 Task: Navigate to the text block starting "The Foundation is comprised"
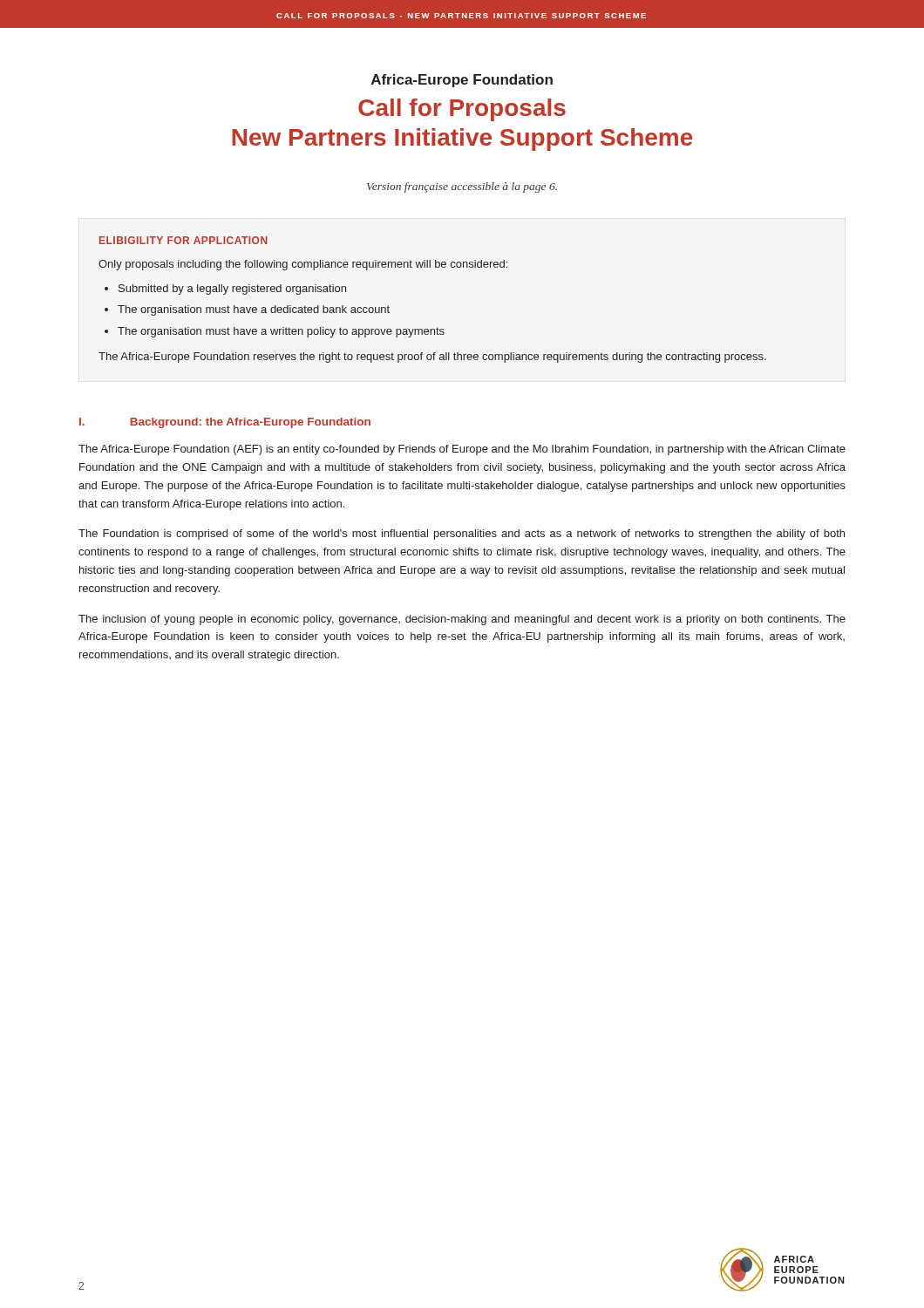pyautogui.click(x=462, y=561)
